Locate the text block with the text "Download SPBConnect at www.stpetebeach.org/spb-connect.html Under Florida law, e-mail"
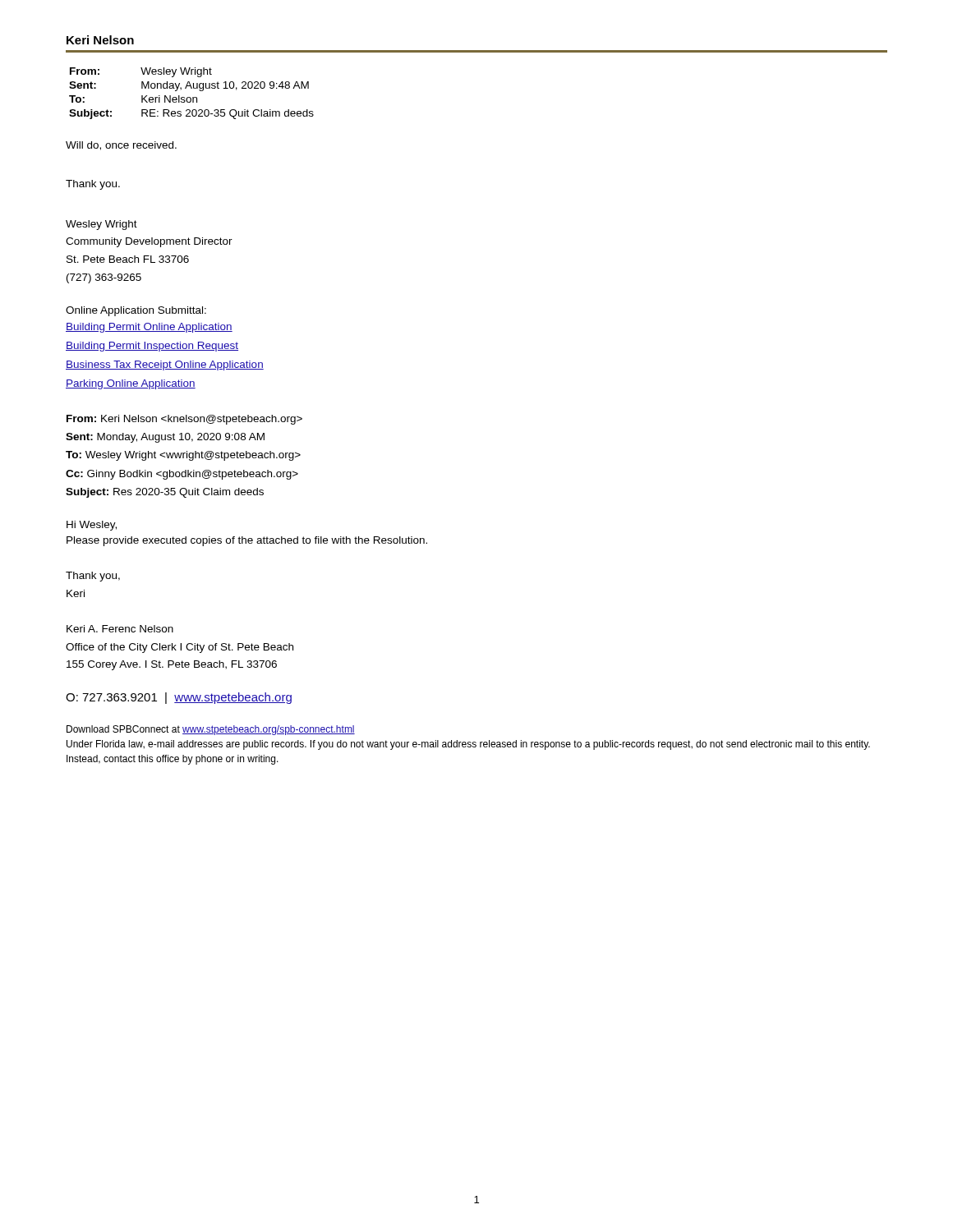The width and height of the screenshot is (953, 1232). pyautogui.click(x=468, y=744)
